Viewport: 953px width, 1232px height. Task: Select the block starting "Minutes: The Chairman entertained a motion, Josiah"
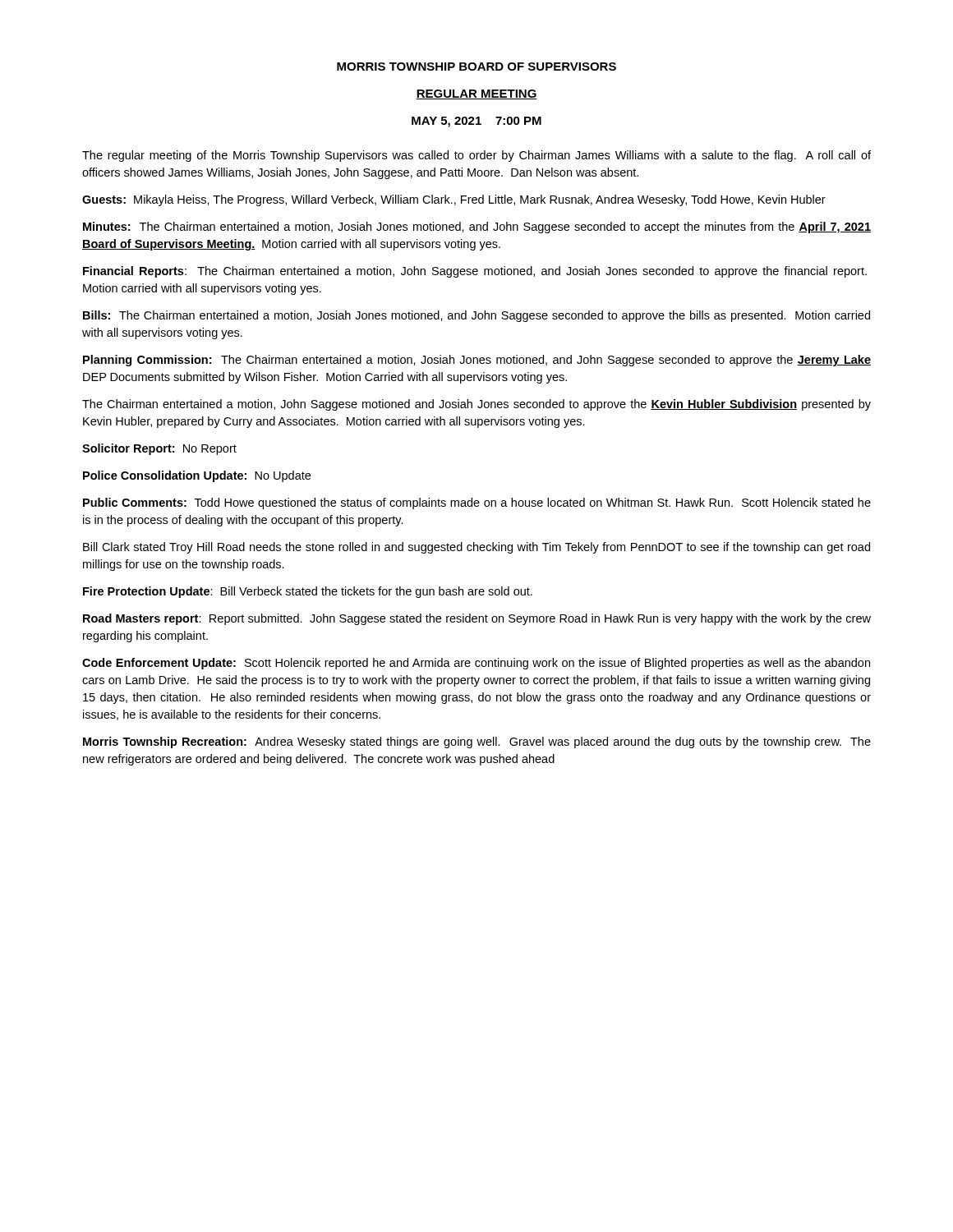coord(476,235)
